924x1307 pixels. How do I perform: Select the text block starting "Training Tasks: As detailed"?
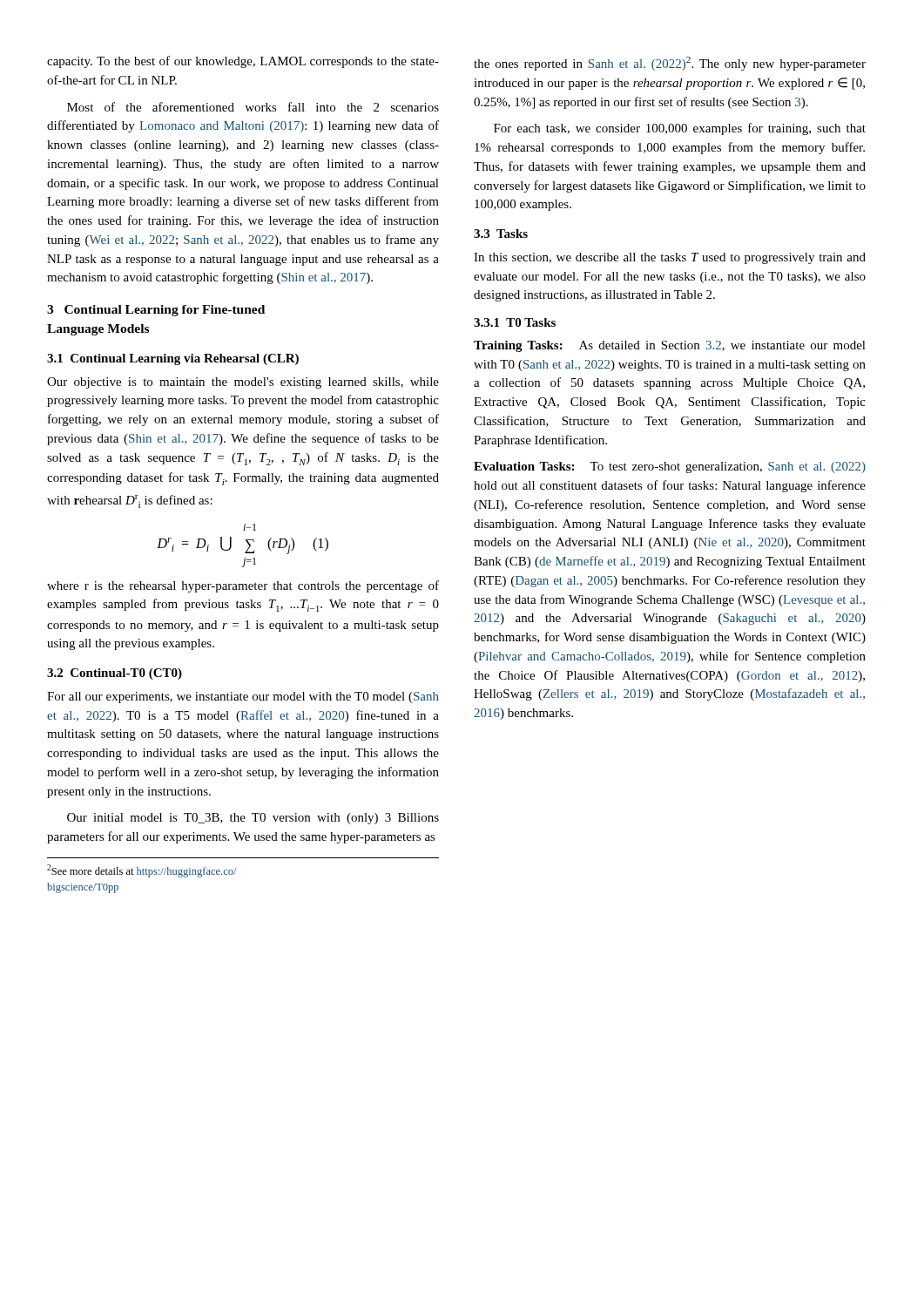tap(670, 393)
